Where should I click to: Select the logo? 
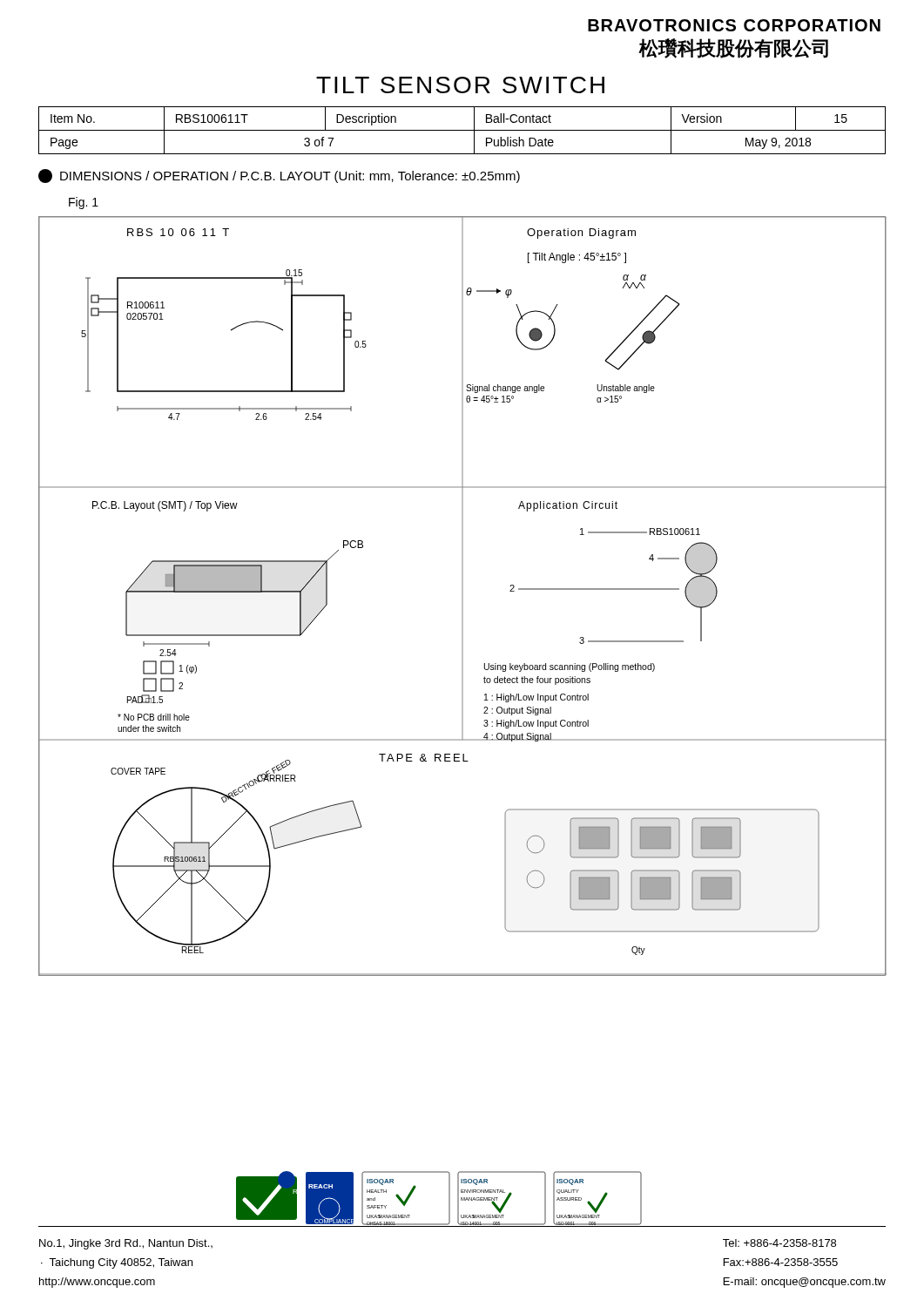462,1200
